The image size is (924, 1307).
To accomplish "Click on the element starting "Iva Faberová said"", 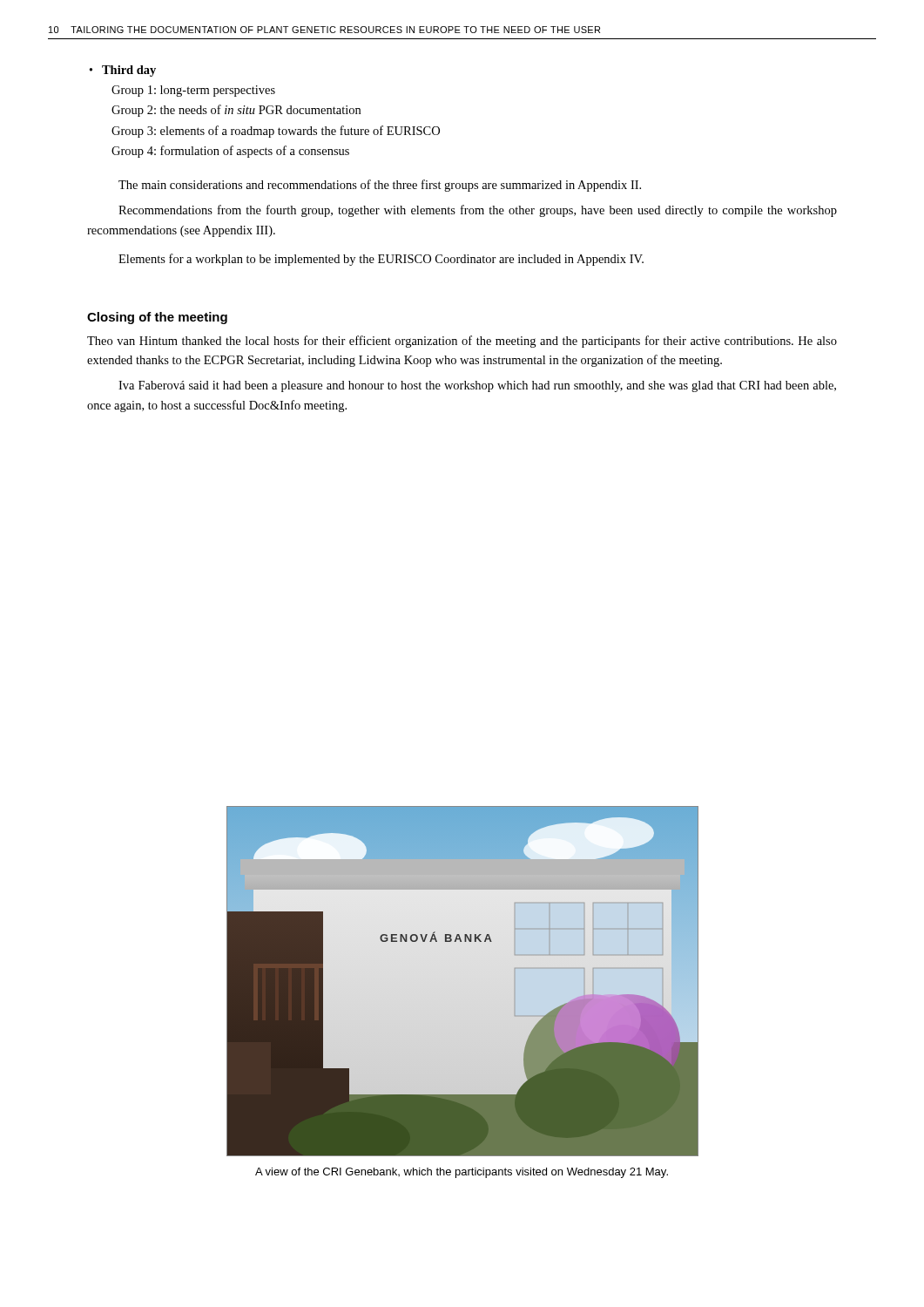I will tap(462, 395).
